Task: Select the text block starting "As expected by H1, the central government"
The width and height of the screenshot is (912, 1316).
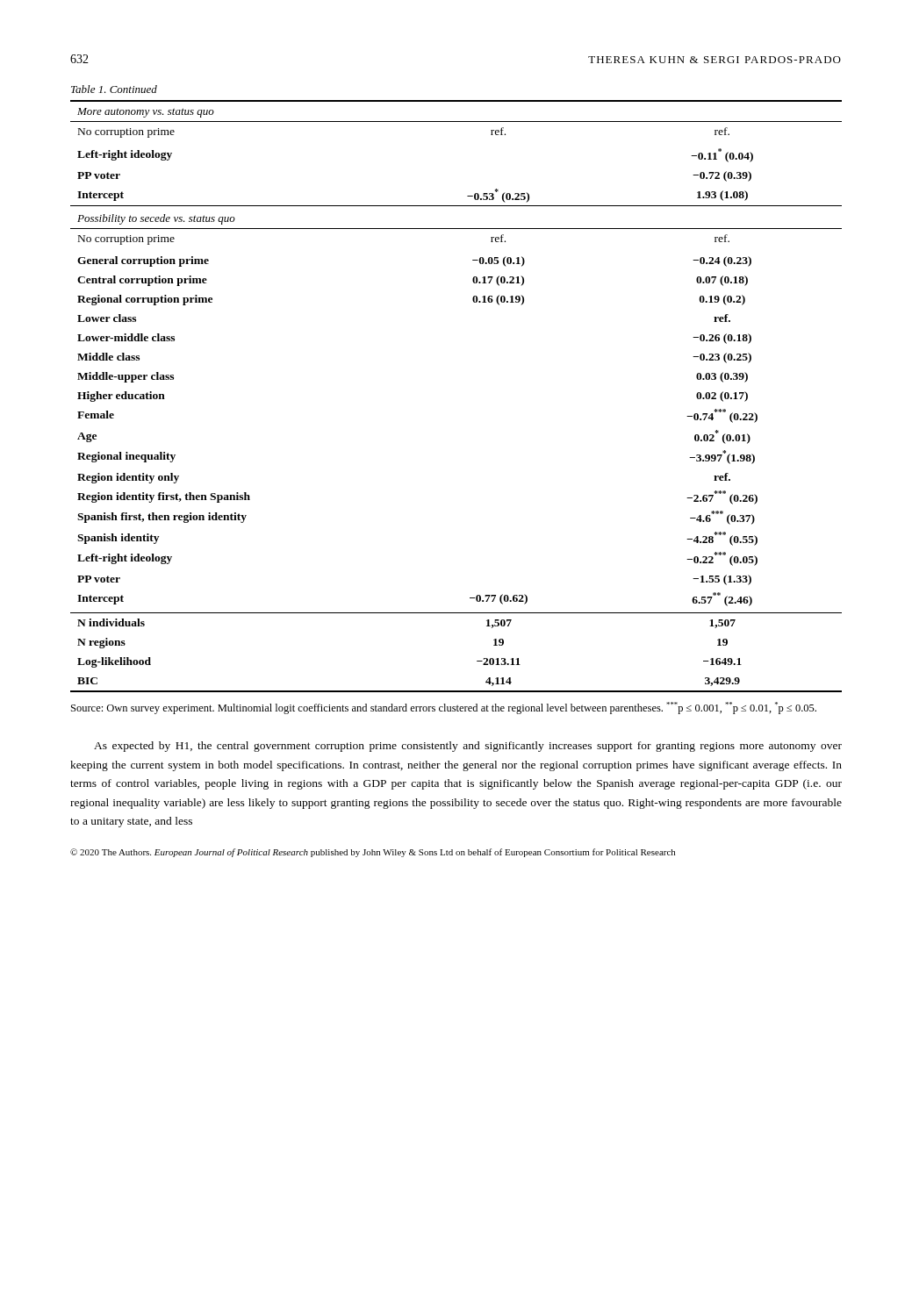Action: [456, 783]
